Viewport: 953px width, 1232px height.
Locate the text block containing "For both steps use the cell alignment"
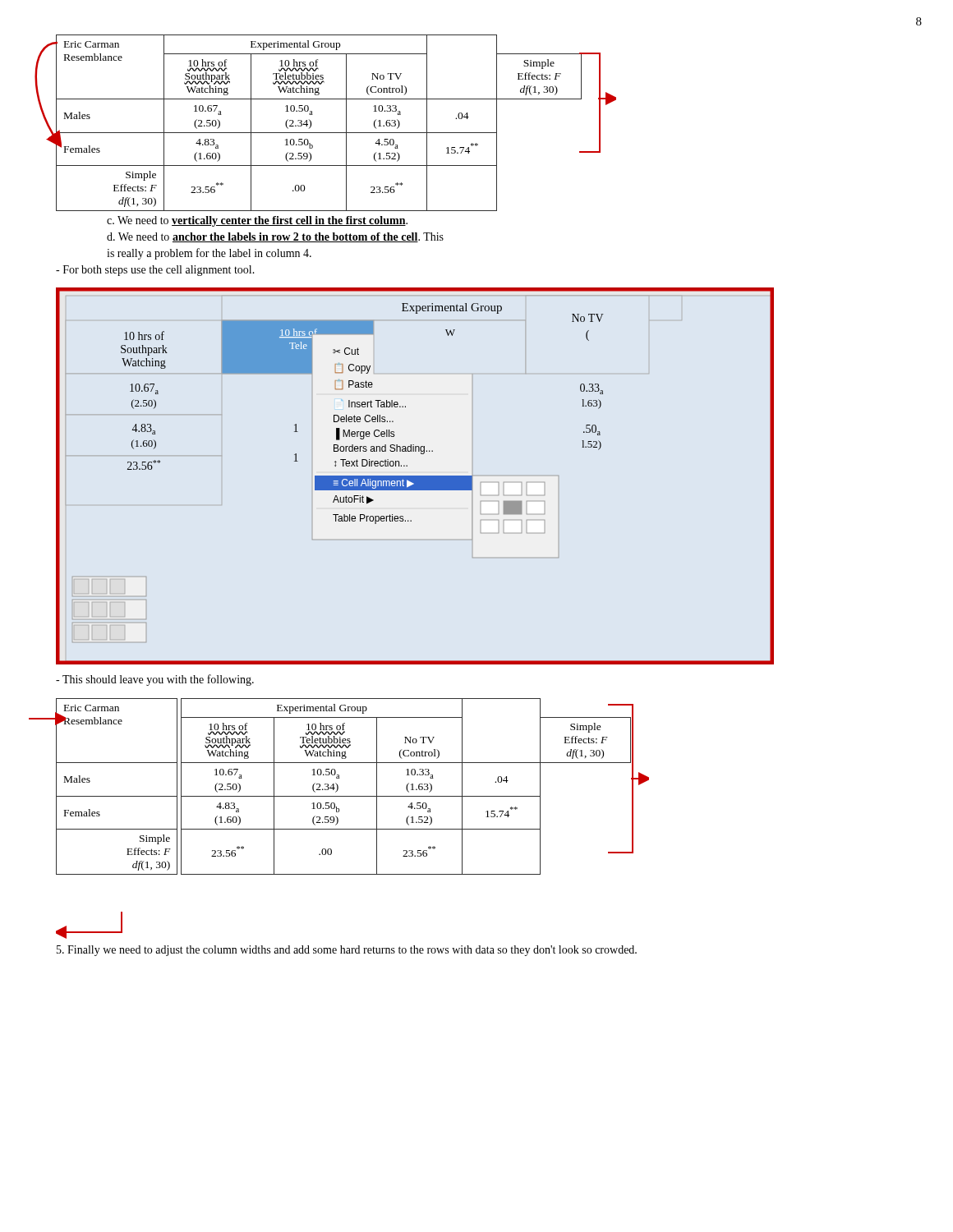(x=155, y=270)
